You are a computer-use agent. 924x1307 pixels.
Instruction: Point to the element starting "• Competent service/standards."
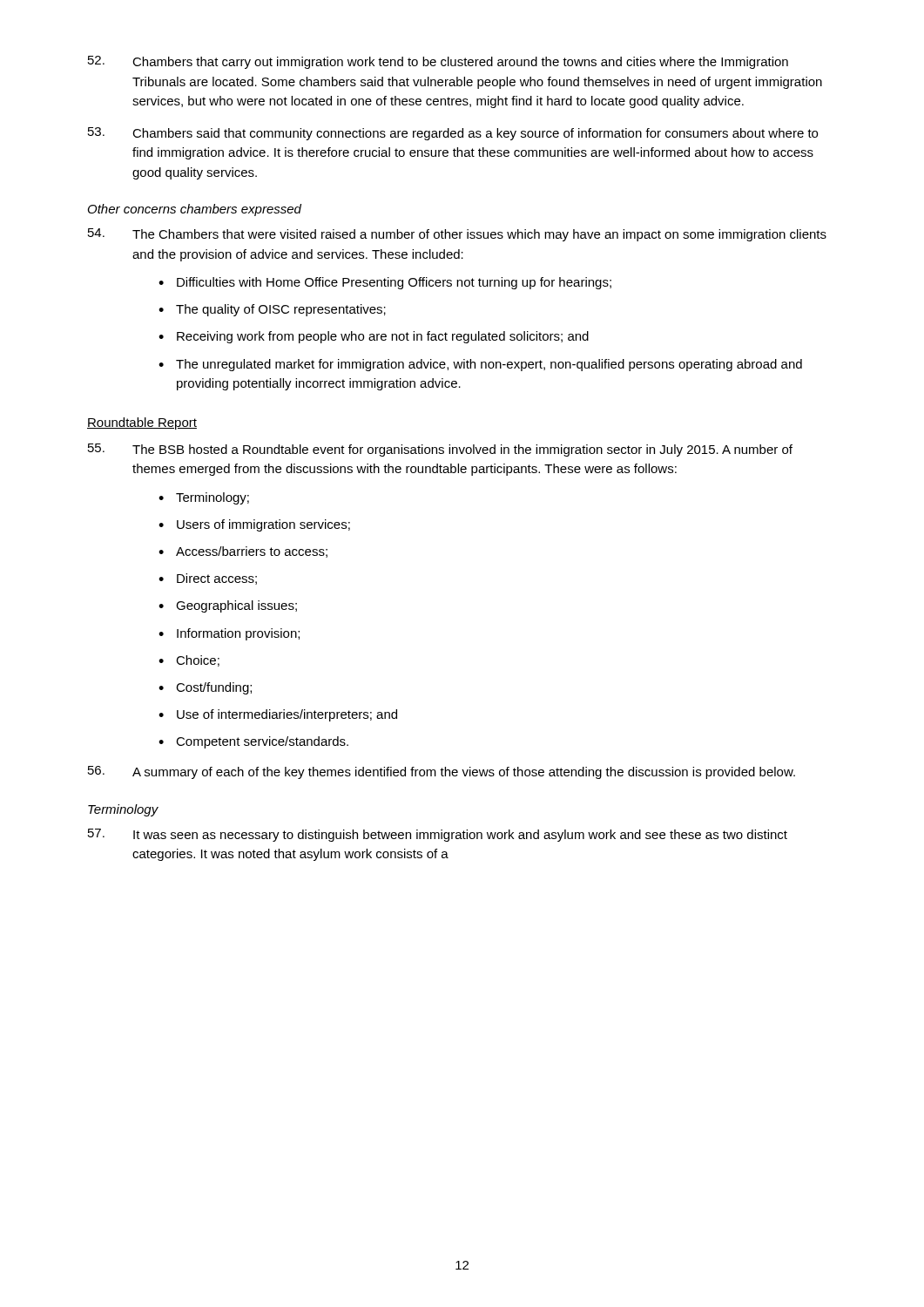[x=253, y=742]
